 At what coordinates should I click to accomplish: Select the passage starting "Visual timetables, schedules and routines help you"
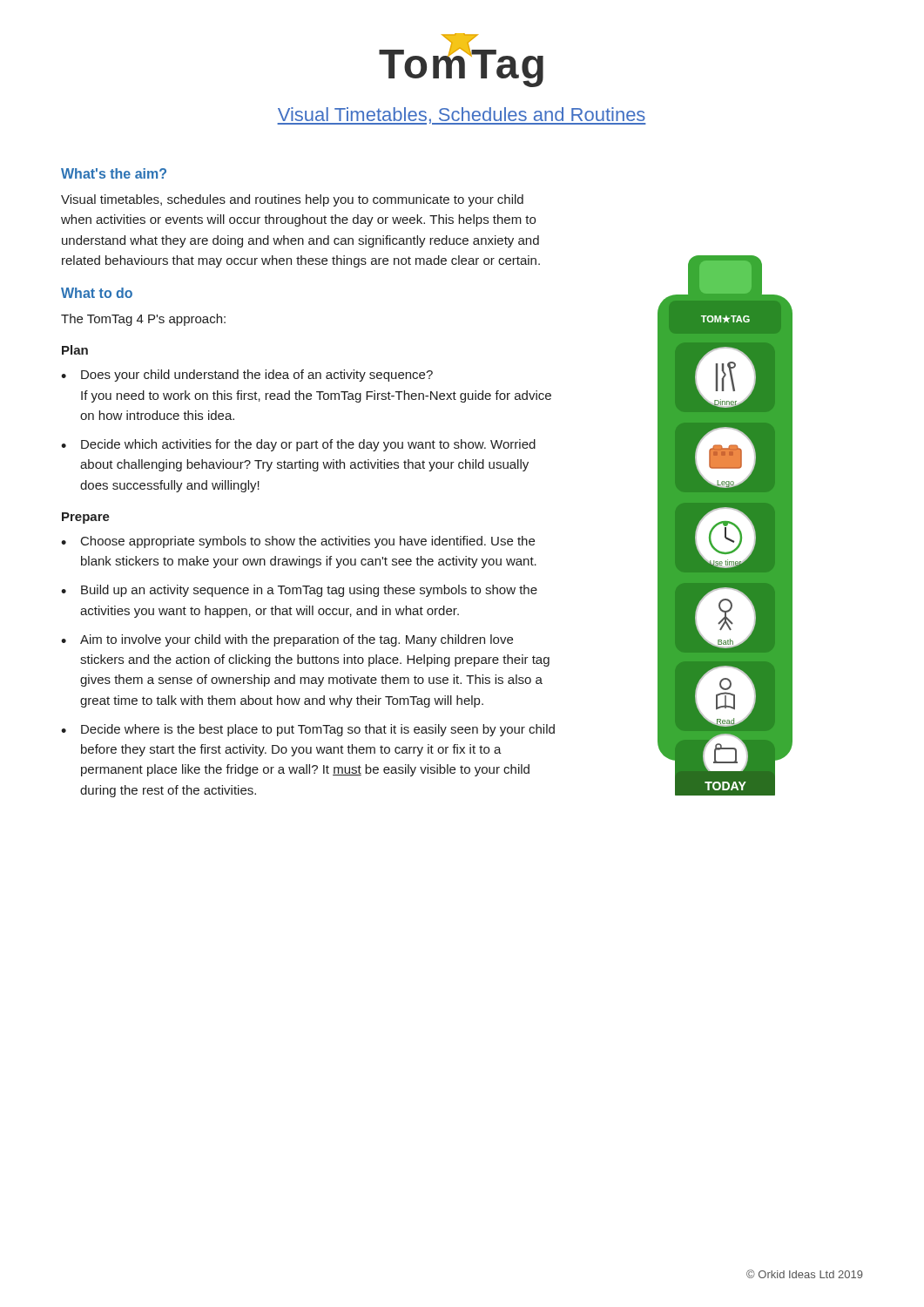301,230
